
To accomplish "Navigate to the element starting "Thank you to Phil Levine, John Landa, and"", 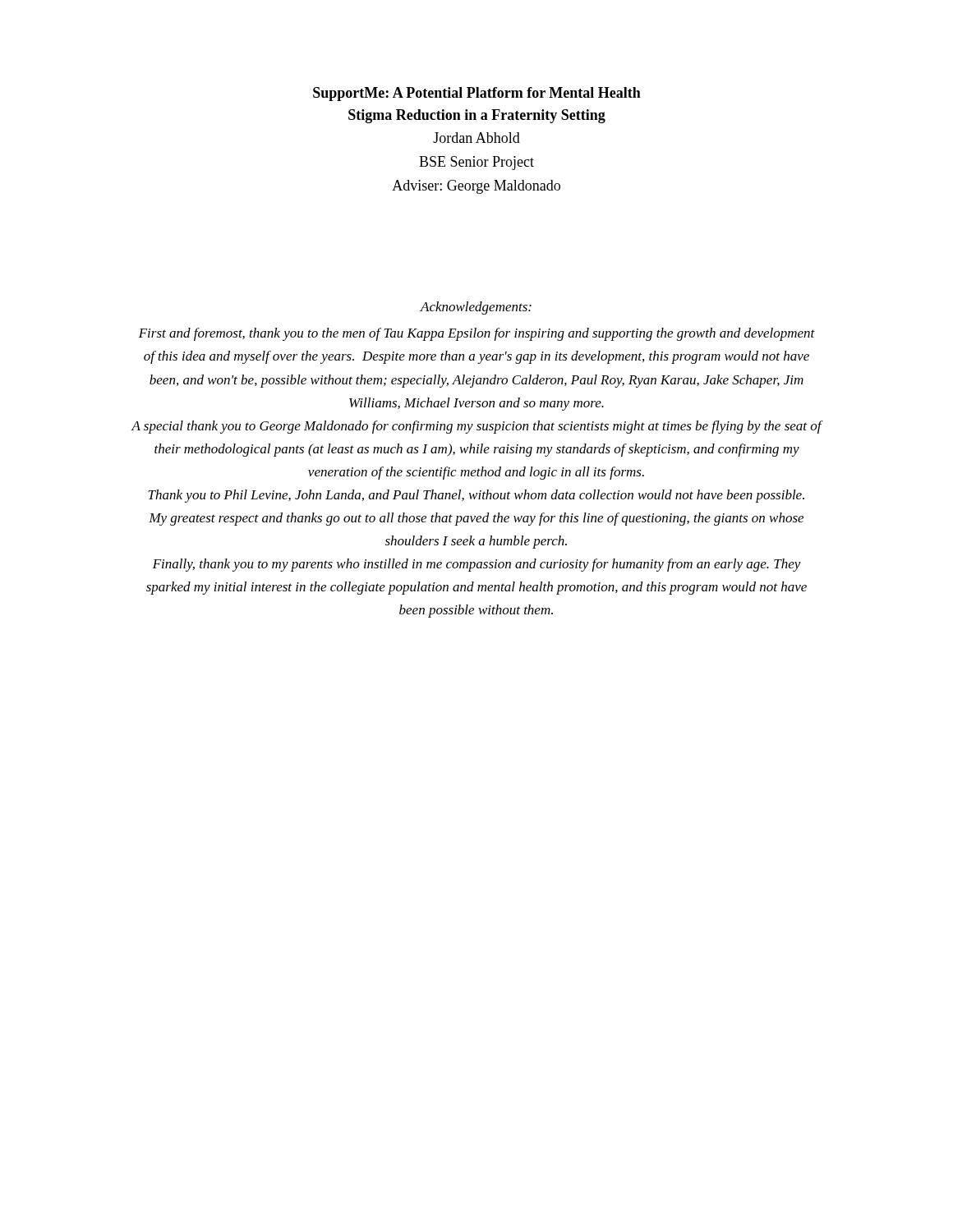I will pyautogui.click(x=476, y=495).
